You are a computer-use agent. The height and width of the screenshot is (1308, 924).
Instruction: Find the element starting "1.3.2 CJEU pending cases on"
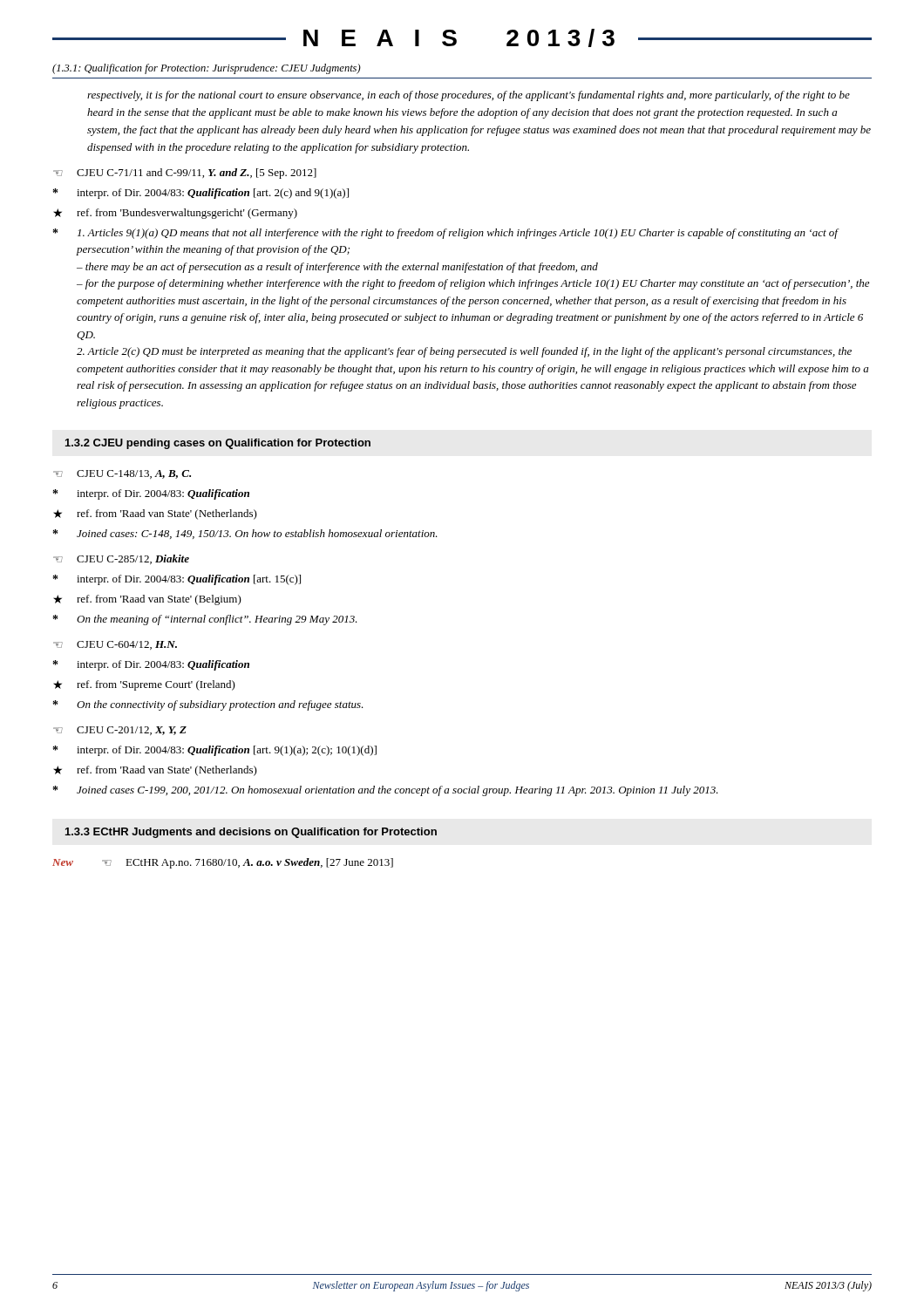click(218, 443)
